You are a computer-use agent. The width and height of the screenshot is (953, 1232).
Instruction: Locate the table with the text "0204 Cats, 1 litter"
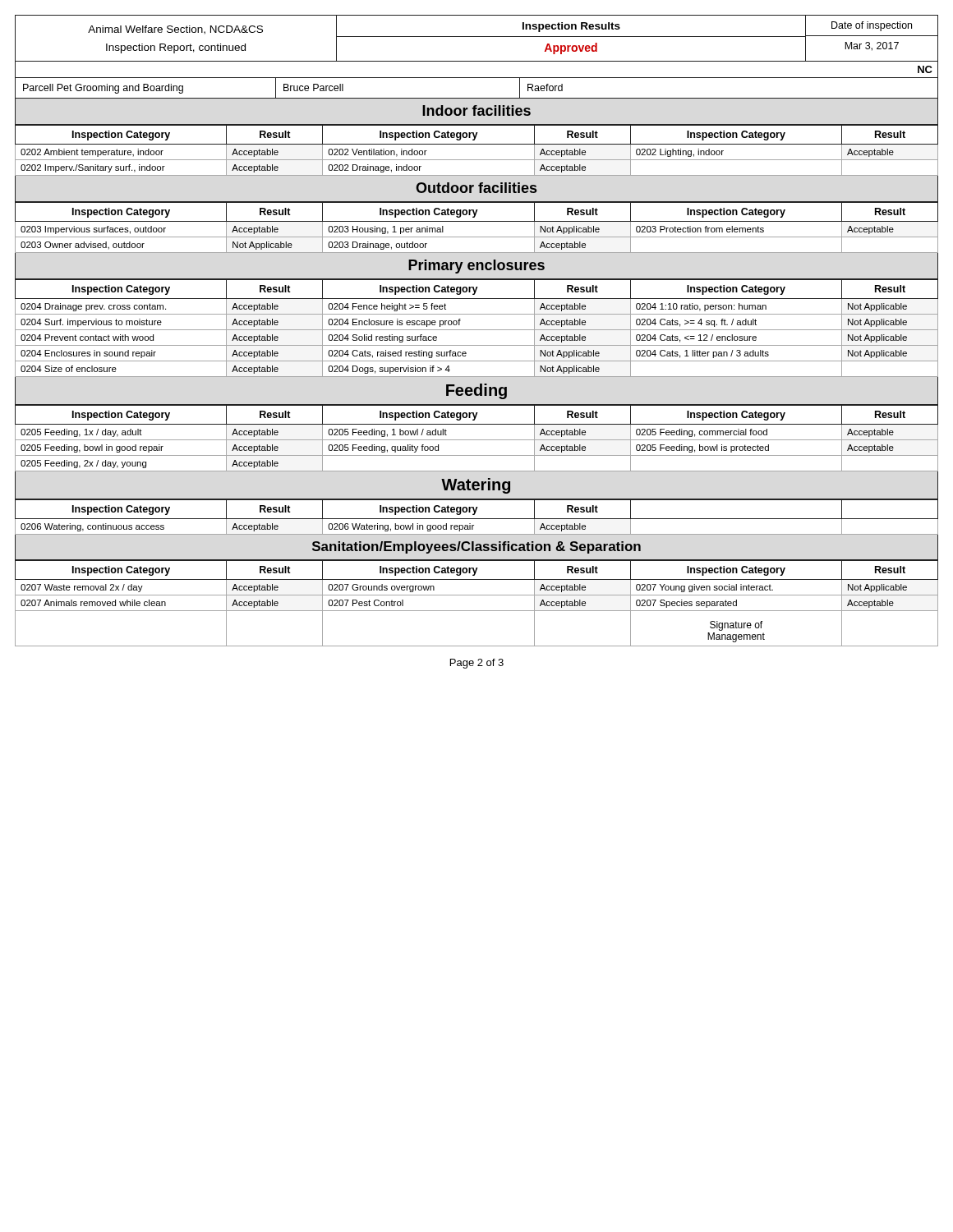(x=476, y=328)
